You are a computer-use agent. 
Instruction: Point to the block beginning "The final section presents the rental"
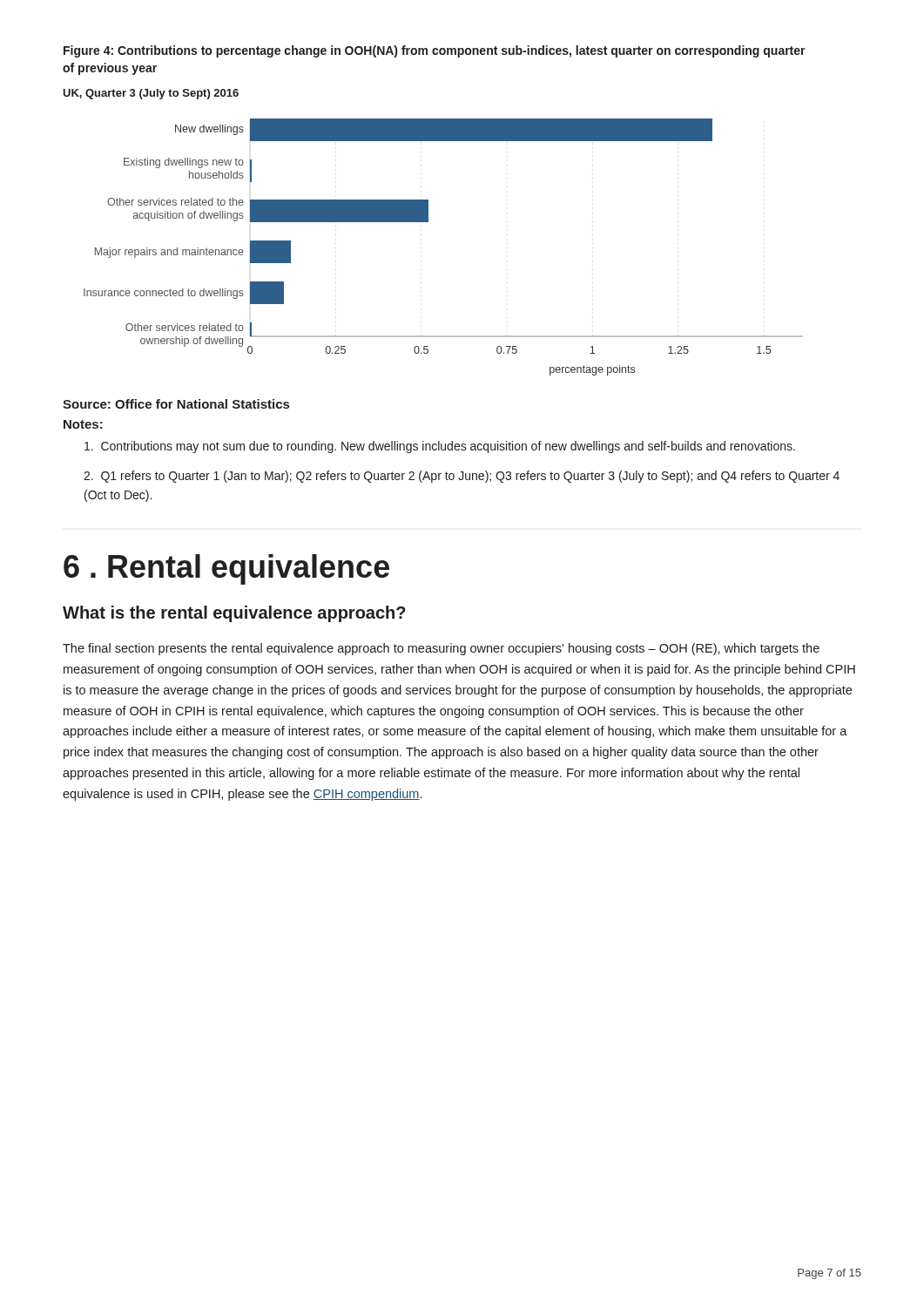pyautogui.click(x=459, y=721)
